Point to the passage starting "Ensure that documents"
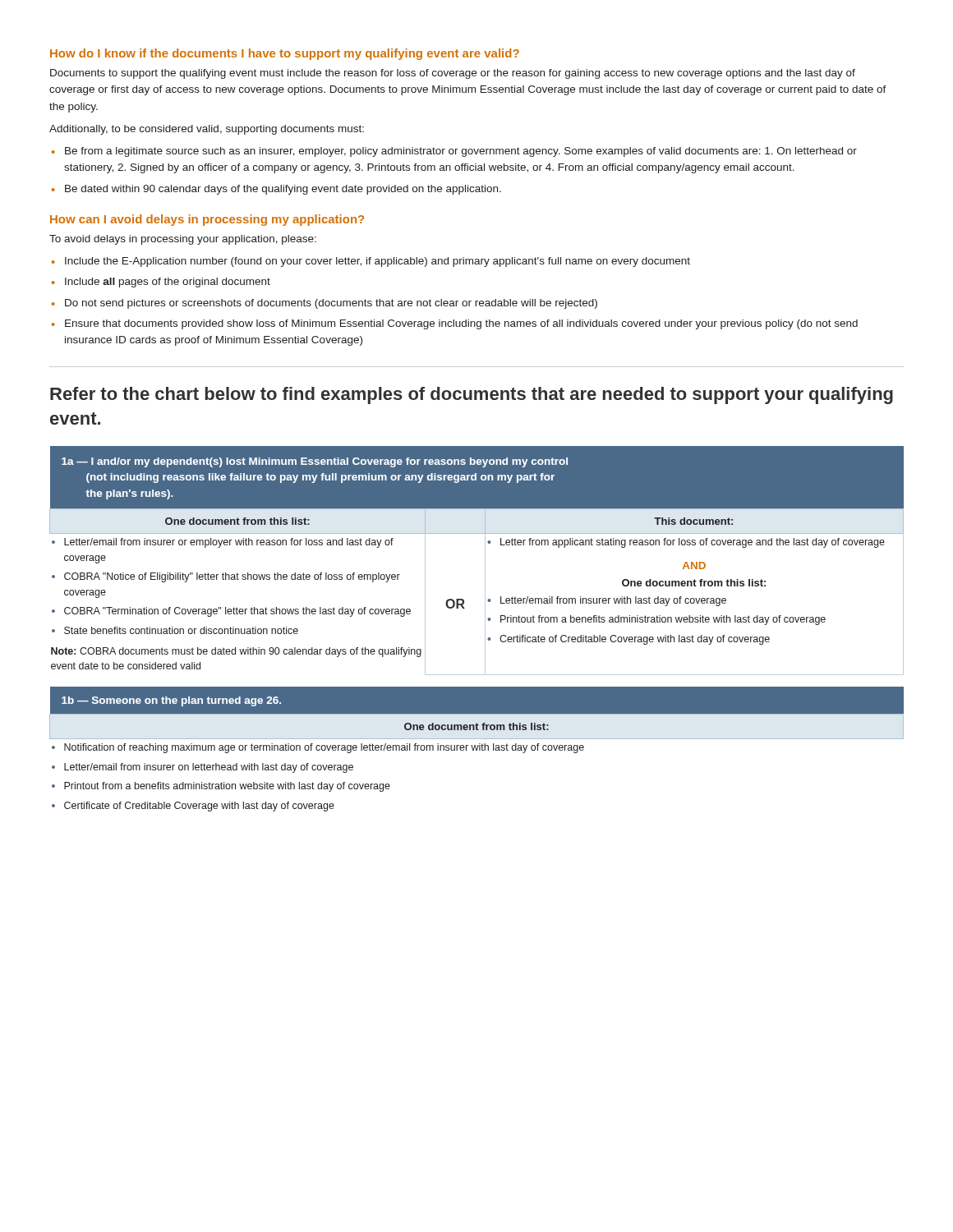The image size is (953, 1232). (x=461, y=331)
